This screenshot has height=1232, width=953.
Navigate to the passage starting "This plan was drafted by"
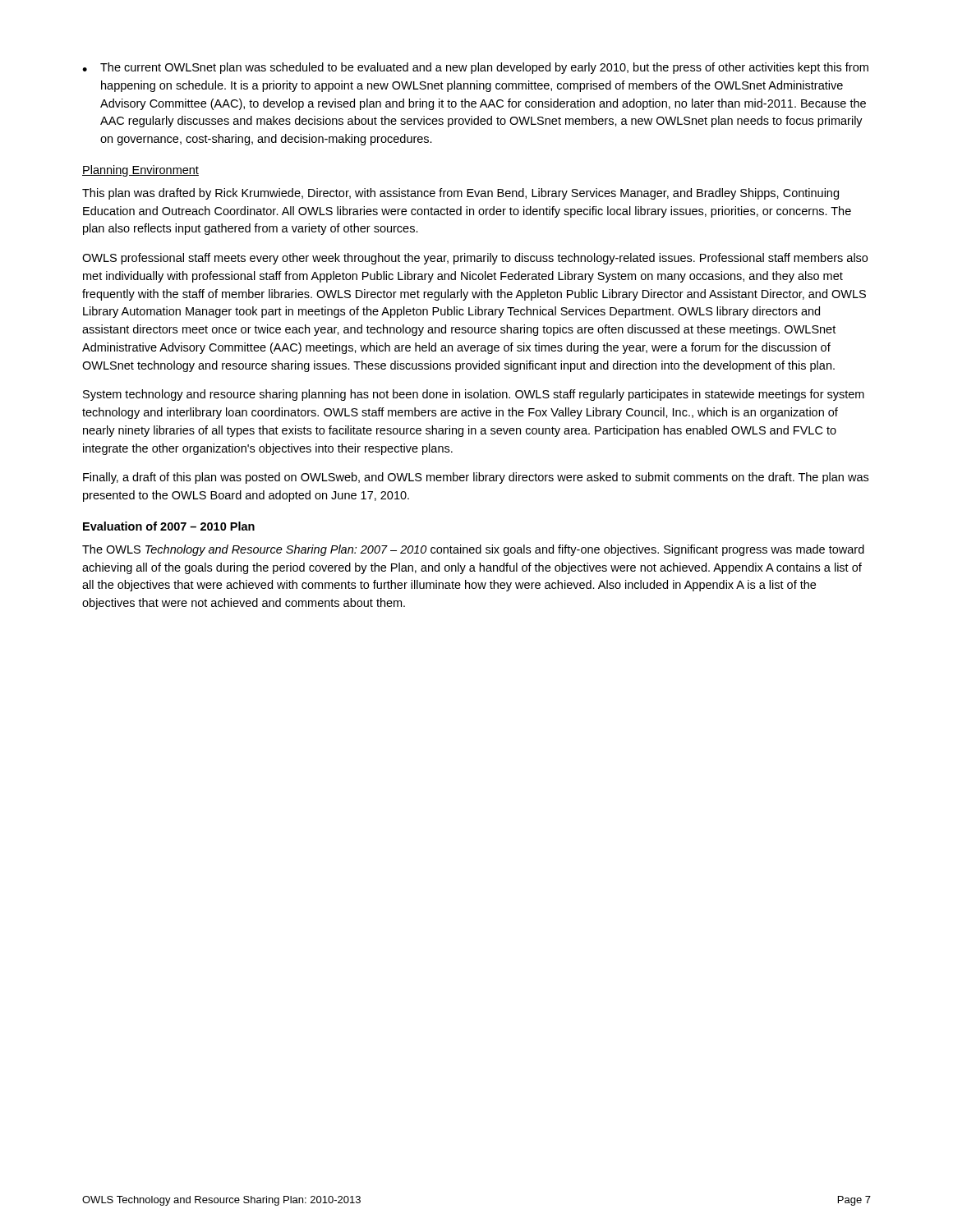point(476,211)
